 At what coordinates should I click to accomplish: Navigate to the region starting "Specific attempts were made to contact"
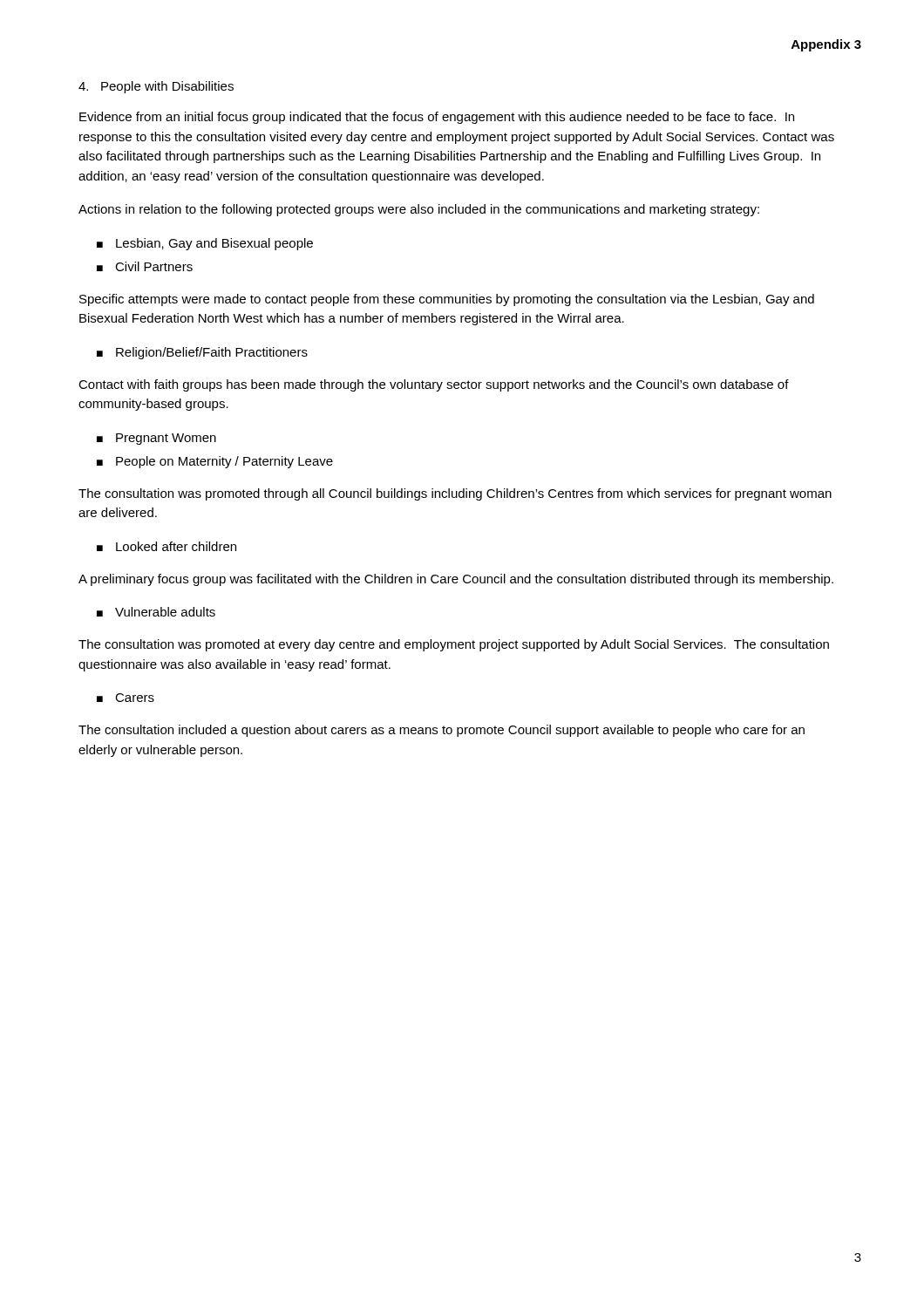(447, 308)
